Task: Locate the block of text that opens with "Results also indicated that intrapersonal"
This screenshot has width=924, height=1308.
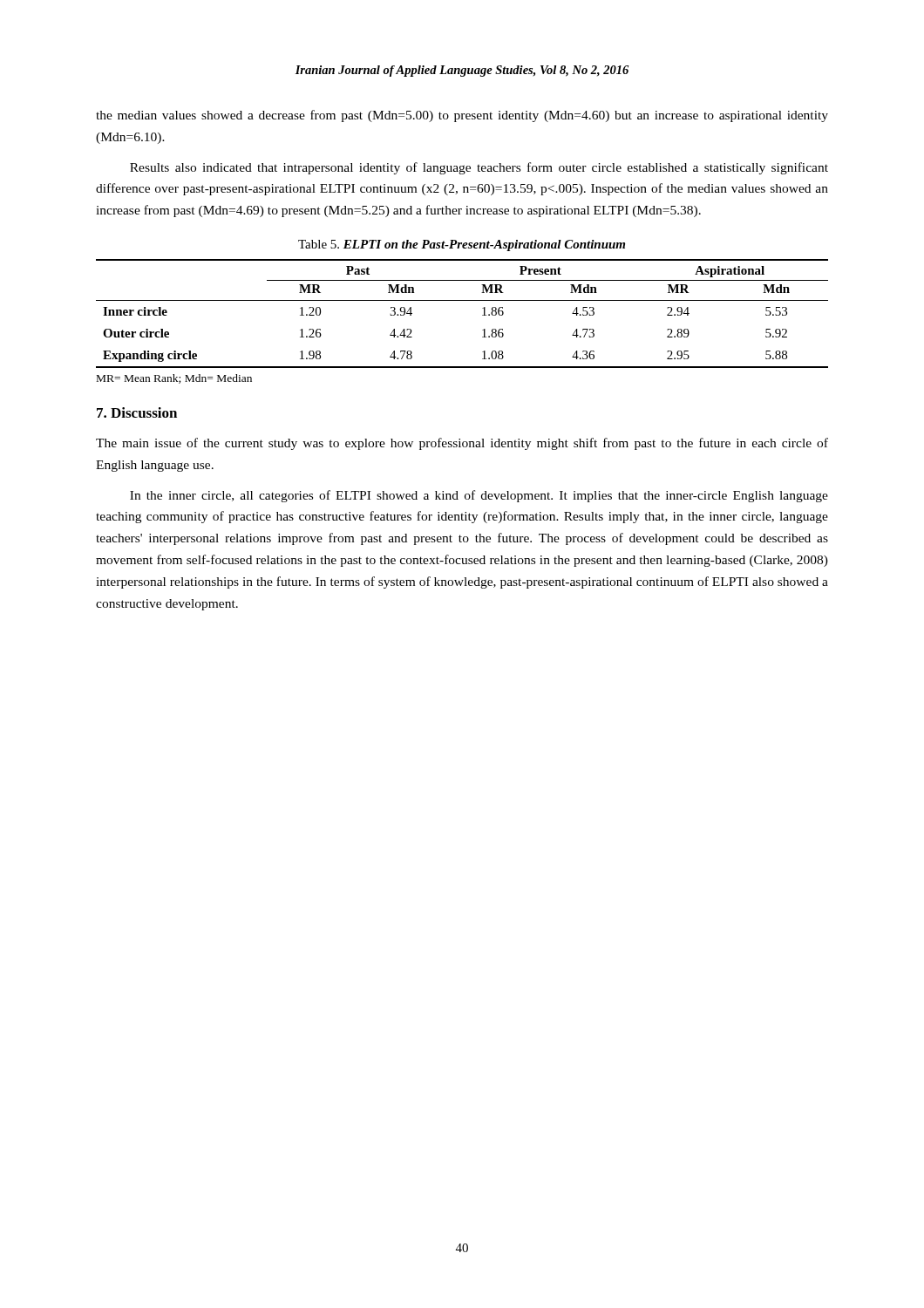Action: [x=462, y=189]
